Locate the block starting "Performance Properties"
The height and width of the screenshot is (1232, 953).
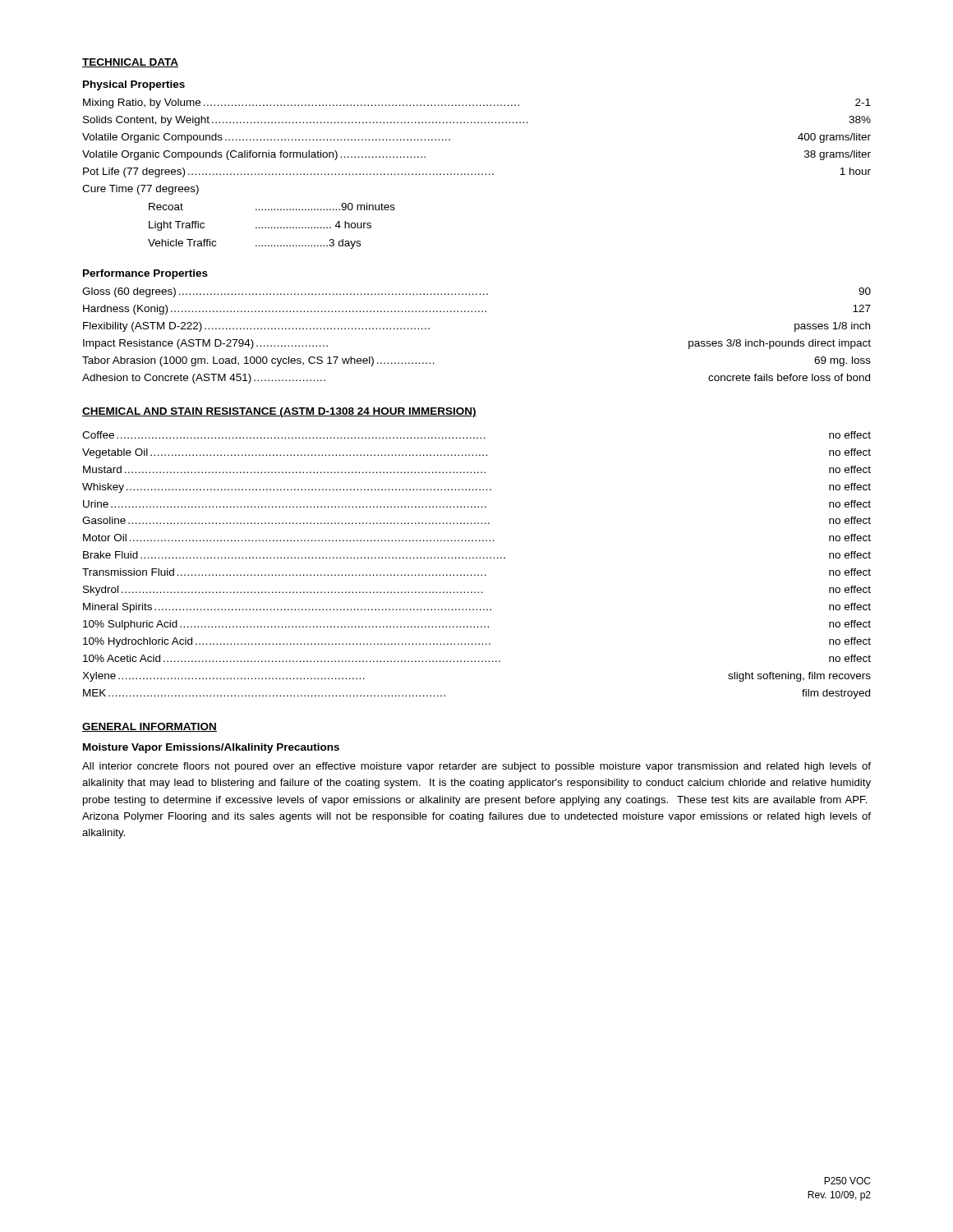click(145, 273)
